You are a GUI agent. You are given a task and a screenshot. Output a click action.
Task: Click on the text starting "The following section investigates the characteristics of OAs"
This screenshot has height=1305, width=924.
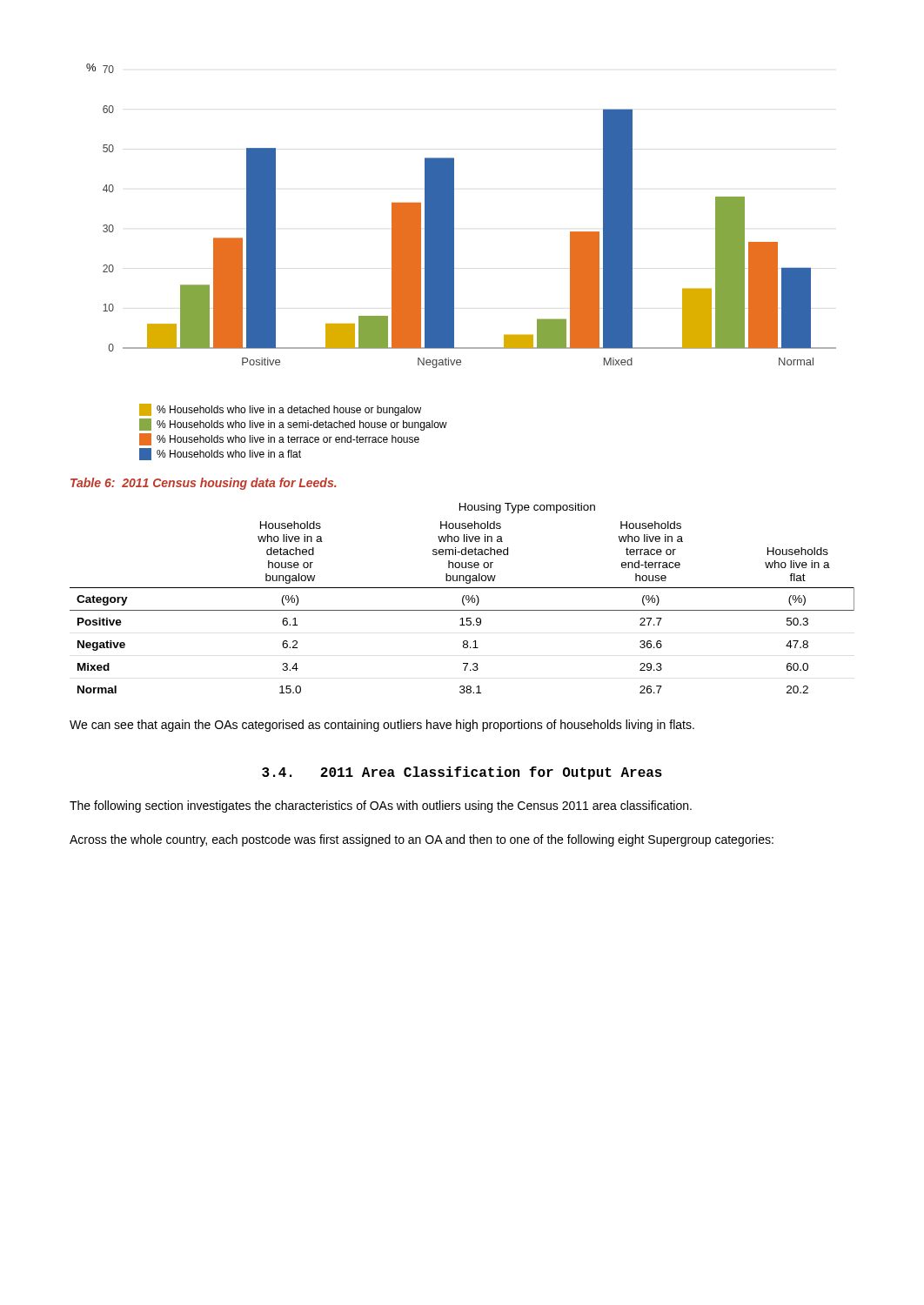[x=381, y=806]
